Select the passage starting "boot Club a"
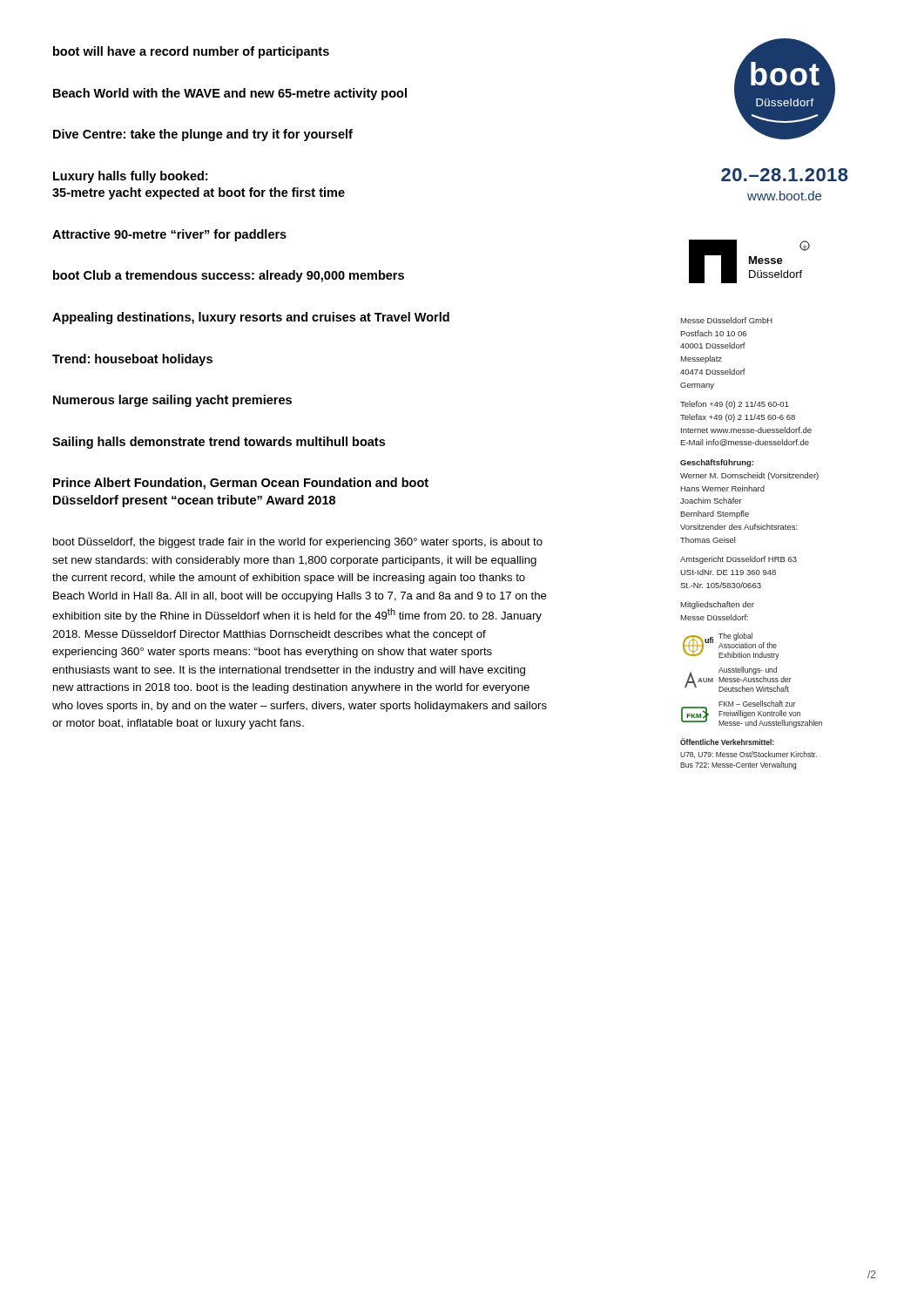The width and height of the screenshot is (924, 1307). [x=228, y=276]
